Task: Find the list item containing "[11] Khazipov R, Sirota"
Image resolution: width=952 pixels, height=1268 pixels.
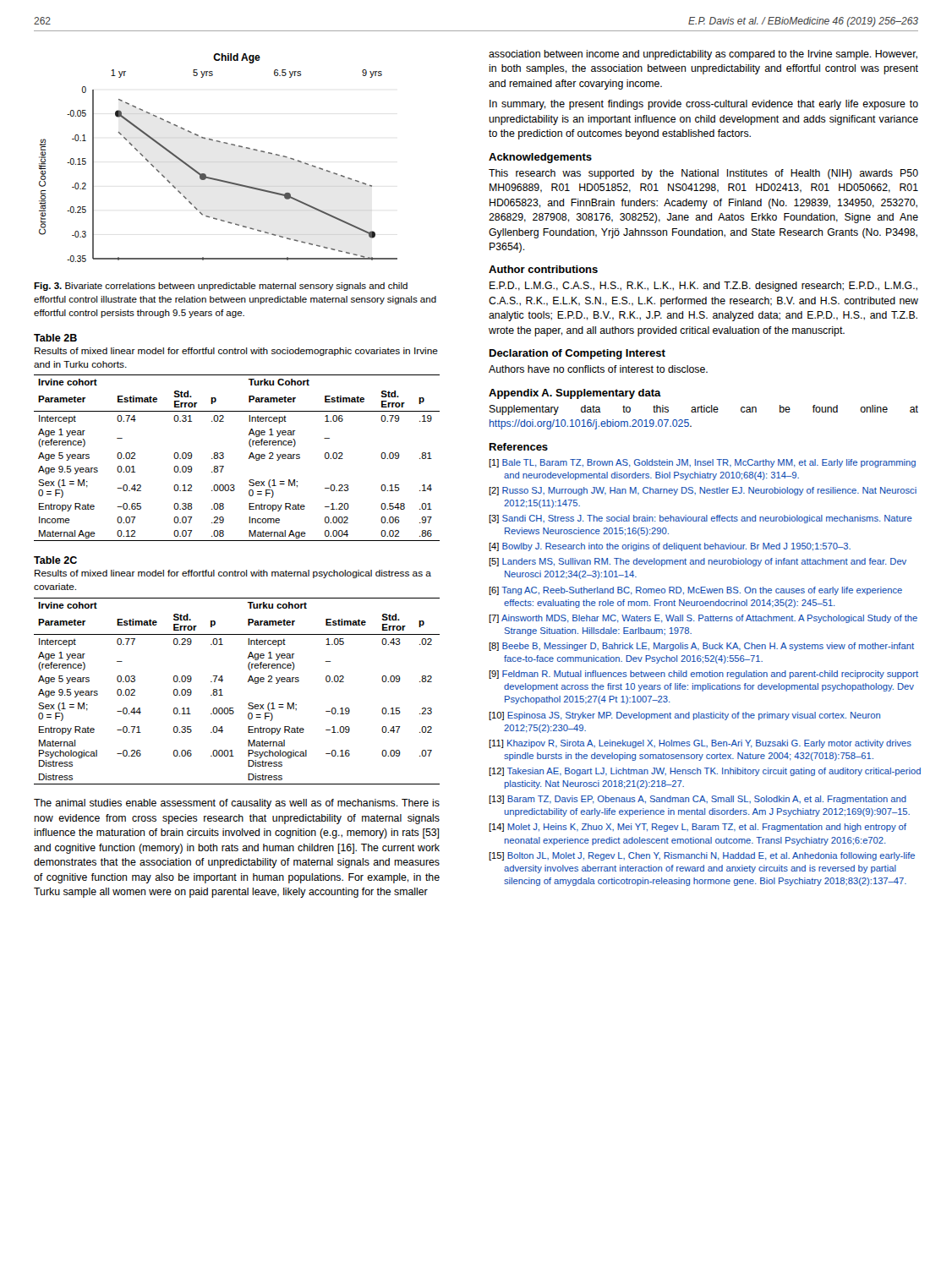Action: (700, 749)
